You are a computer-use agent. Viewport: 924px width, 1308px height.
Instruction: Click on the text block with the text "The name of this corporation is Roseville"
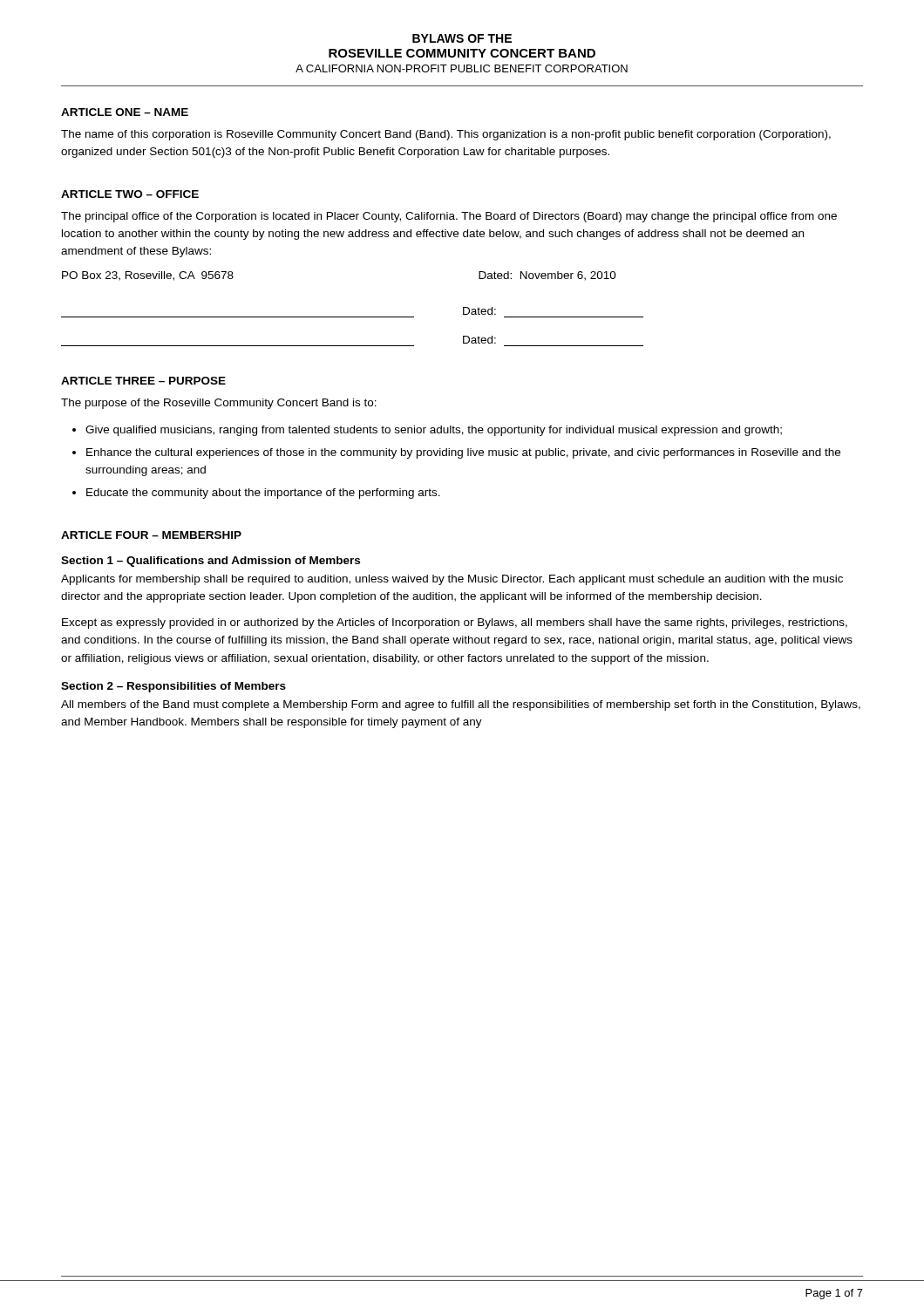(446, 143)
